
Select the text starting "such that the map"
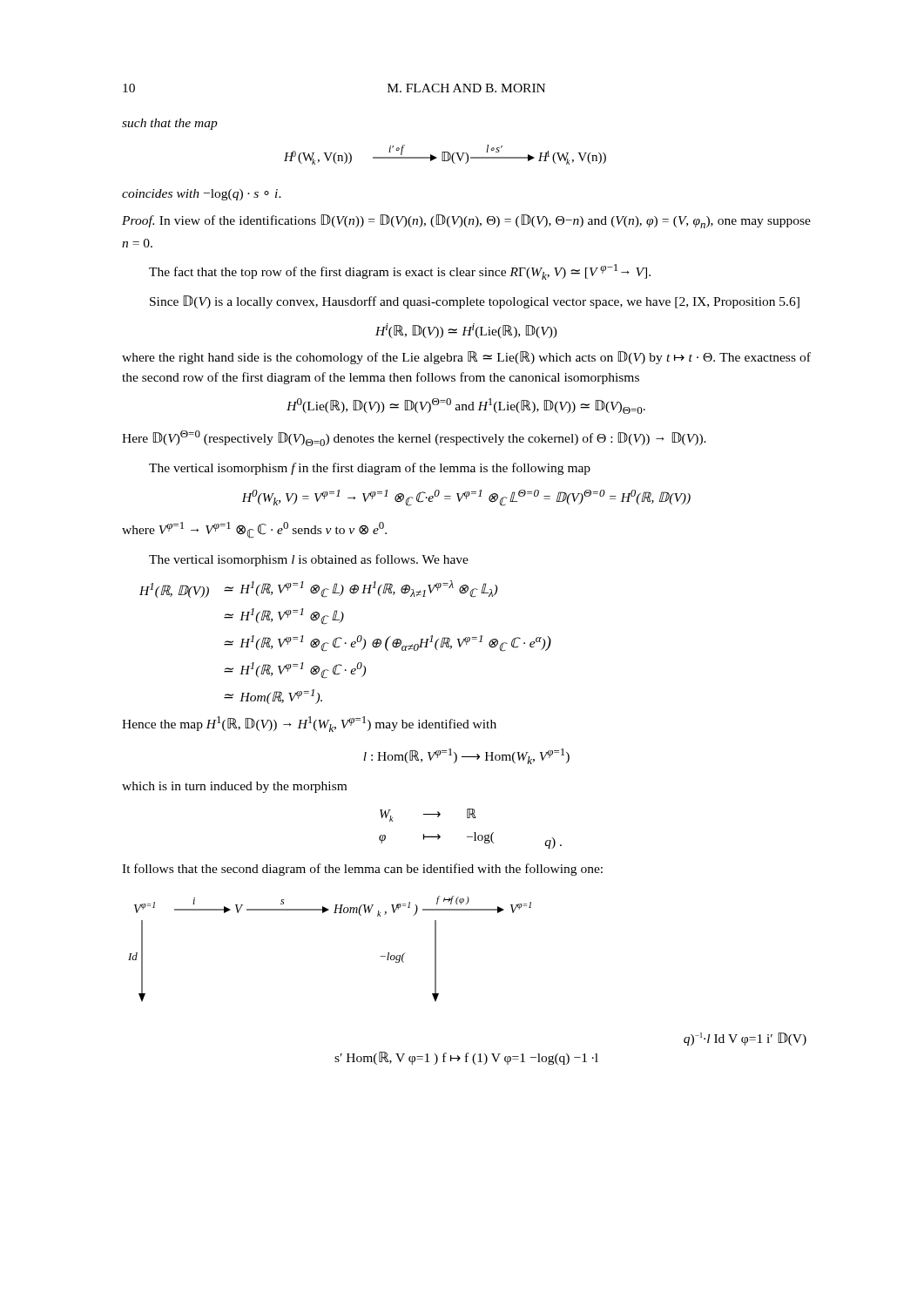coord(170,123)
